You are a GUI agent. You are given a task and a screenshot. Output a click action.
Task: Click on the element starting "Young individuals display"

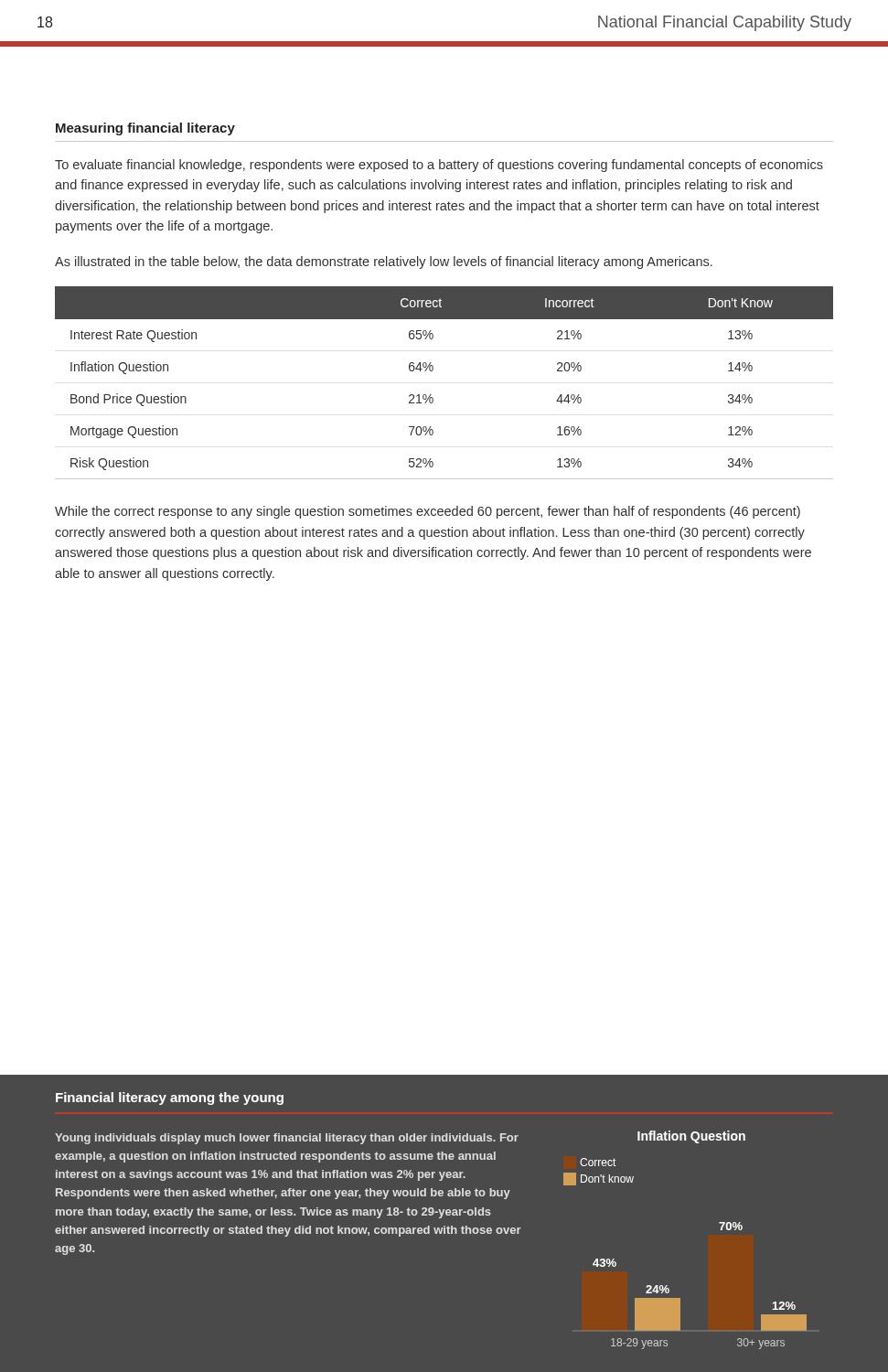(x=288, y=1193)
